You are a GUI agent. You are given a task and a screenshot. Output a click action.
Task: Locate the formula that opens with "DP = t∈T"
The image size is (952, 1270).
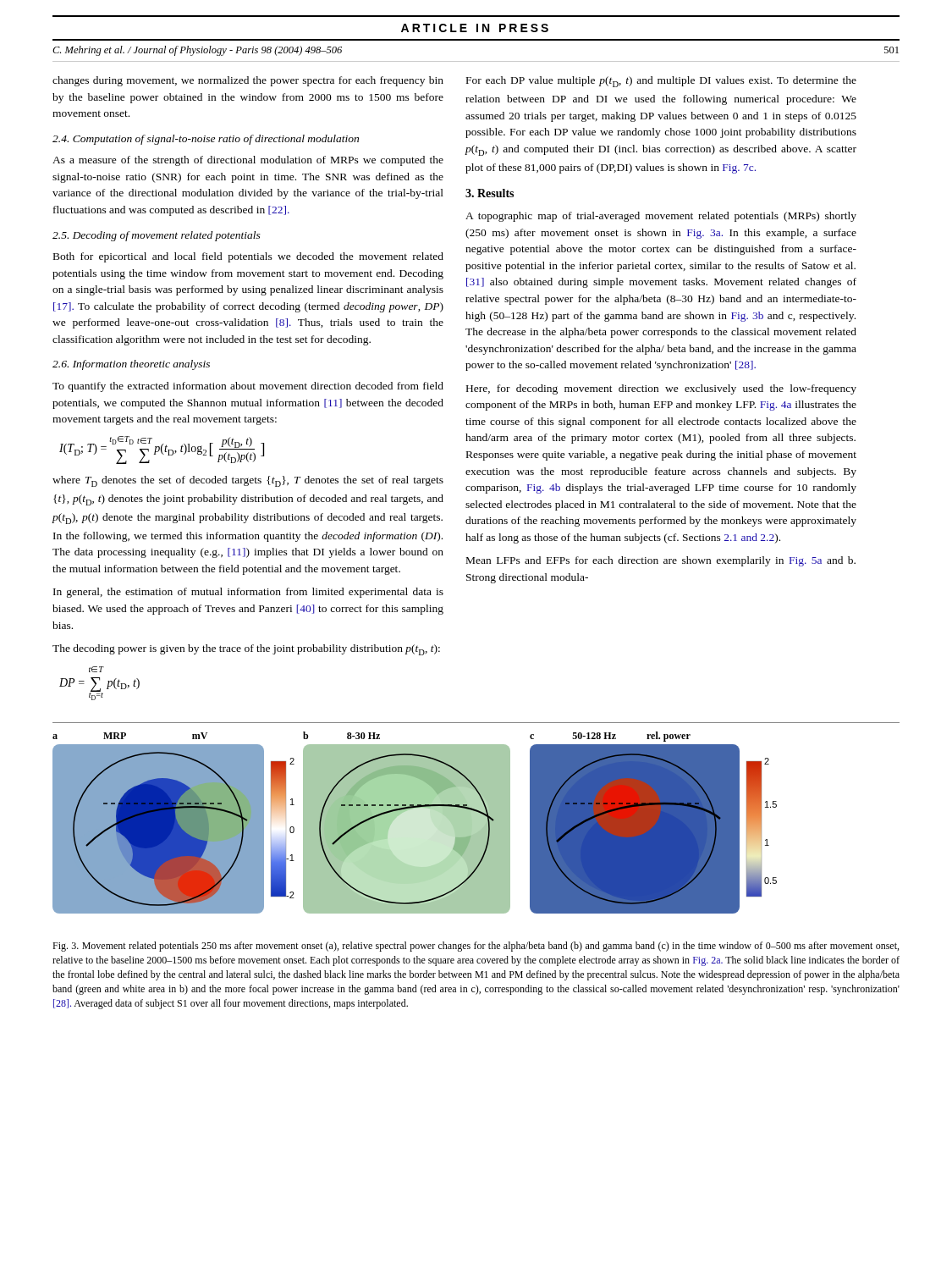pyautogui.click(x=100, y=684)
